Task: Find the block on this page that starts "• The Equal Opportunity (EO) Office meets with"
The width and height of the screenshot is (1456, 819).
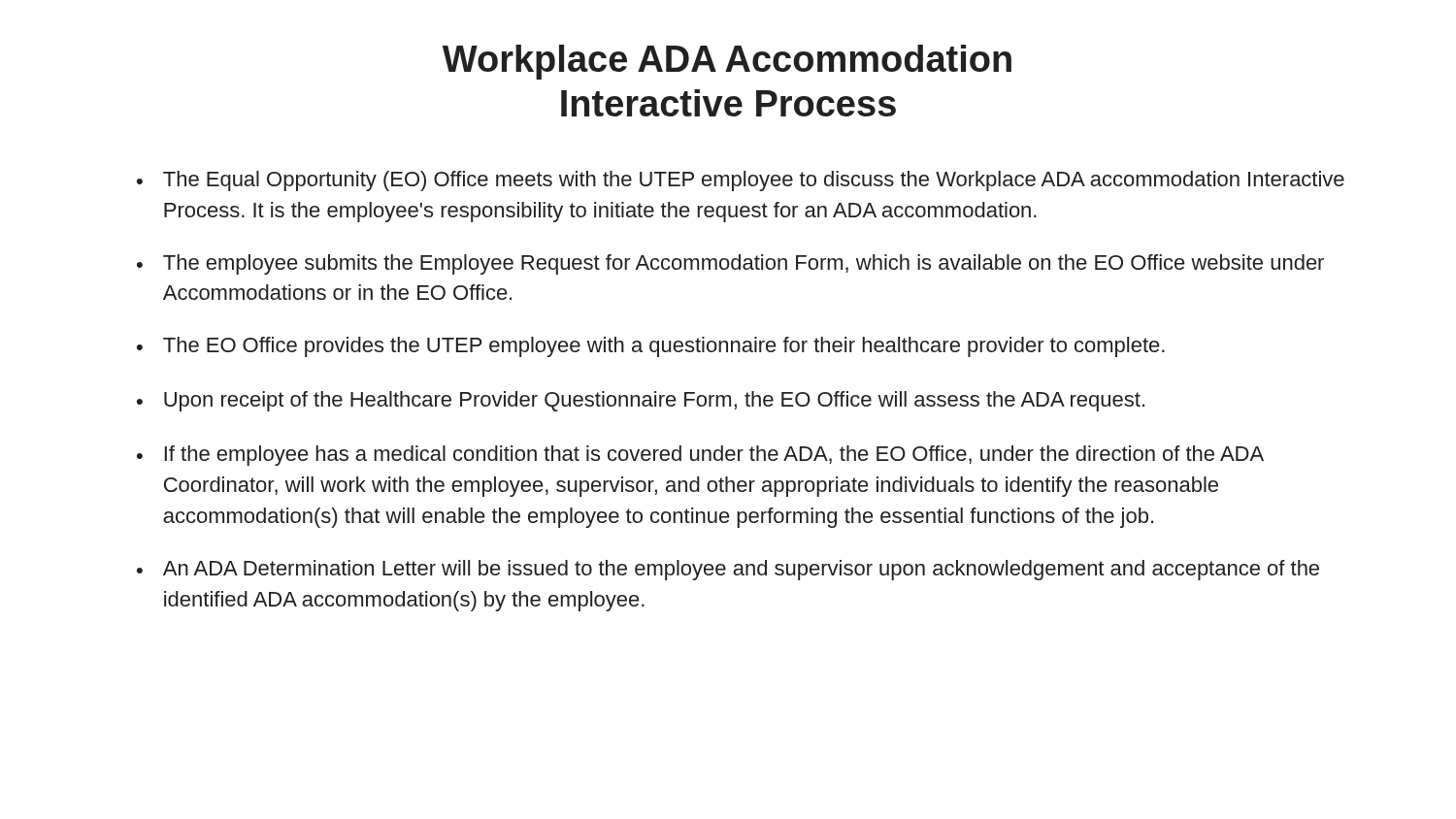Action: (x=757, y=195)
